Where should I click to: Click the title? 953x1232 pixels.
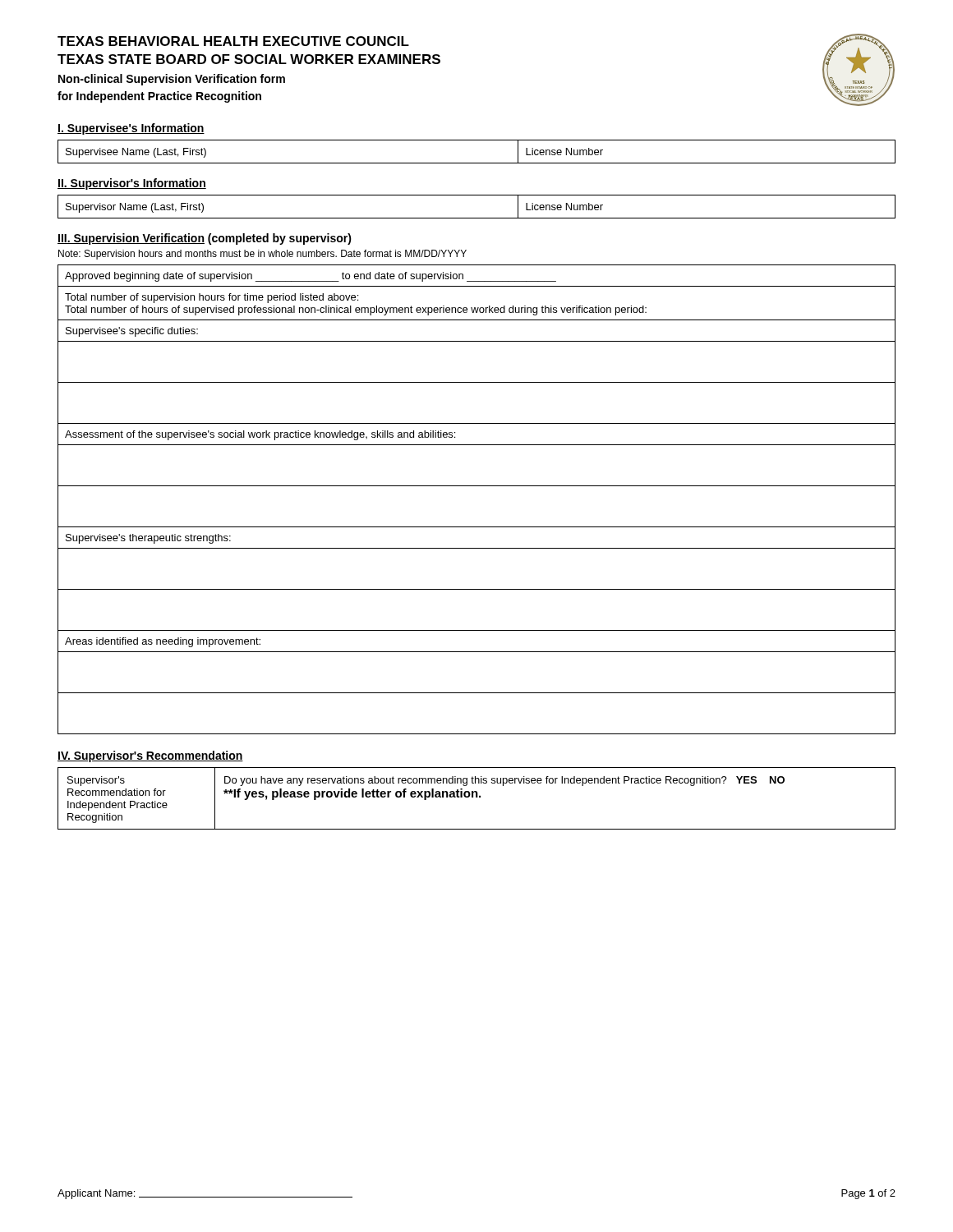point(476,70)
